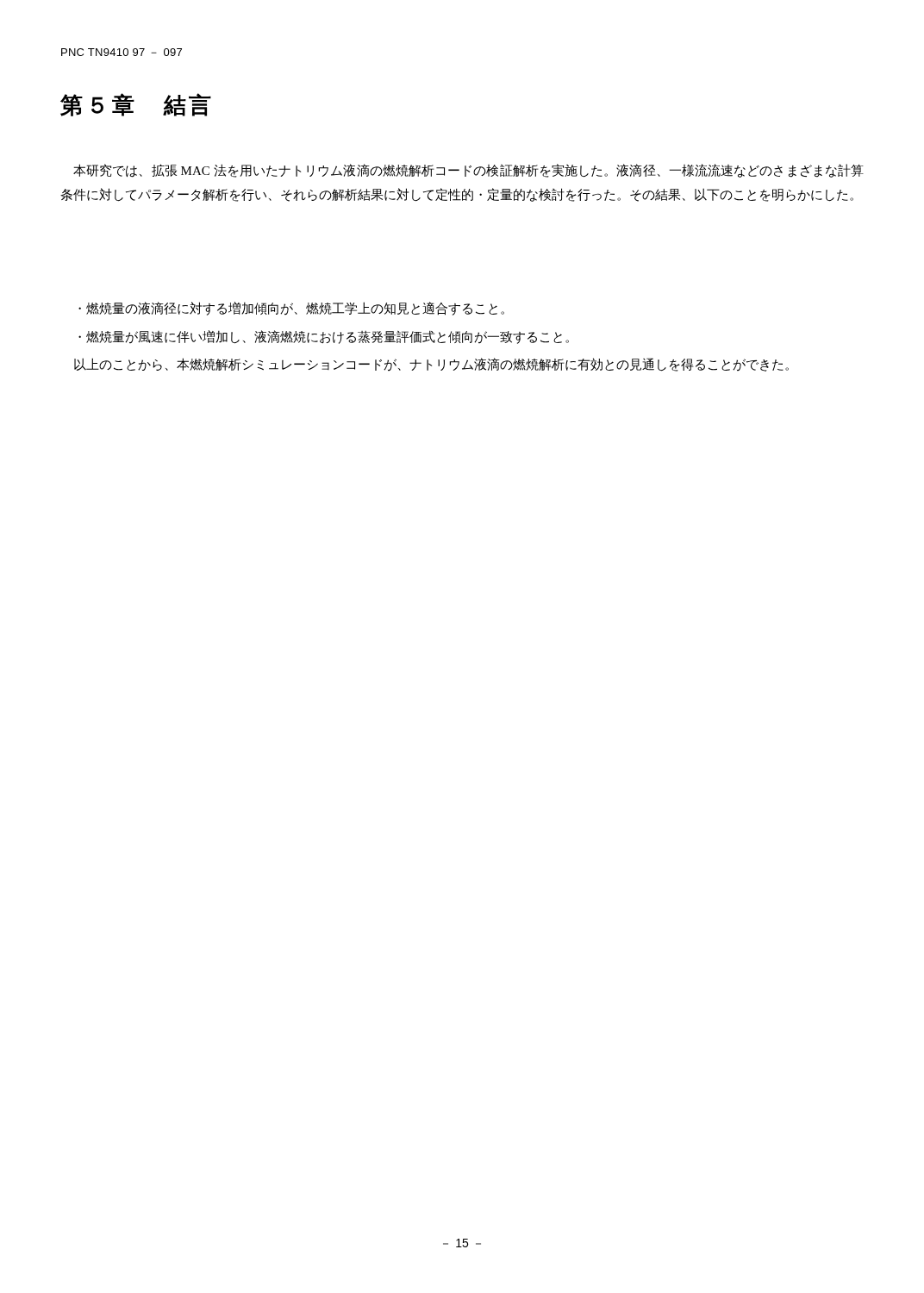Select the title containing "第５章 結言"
924x1293 pixels.
pyautogui.click(x=138, y=106)
